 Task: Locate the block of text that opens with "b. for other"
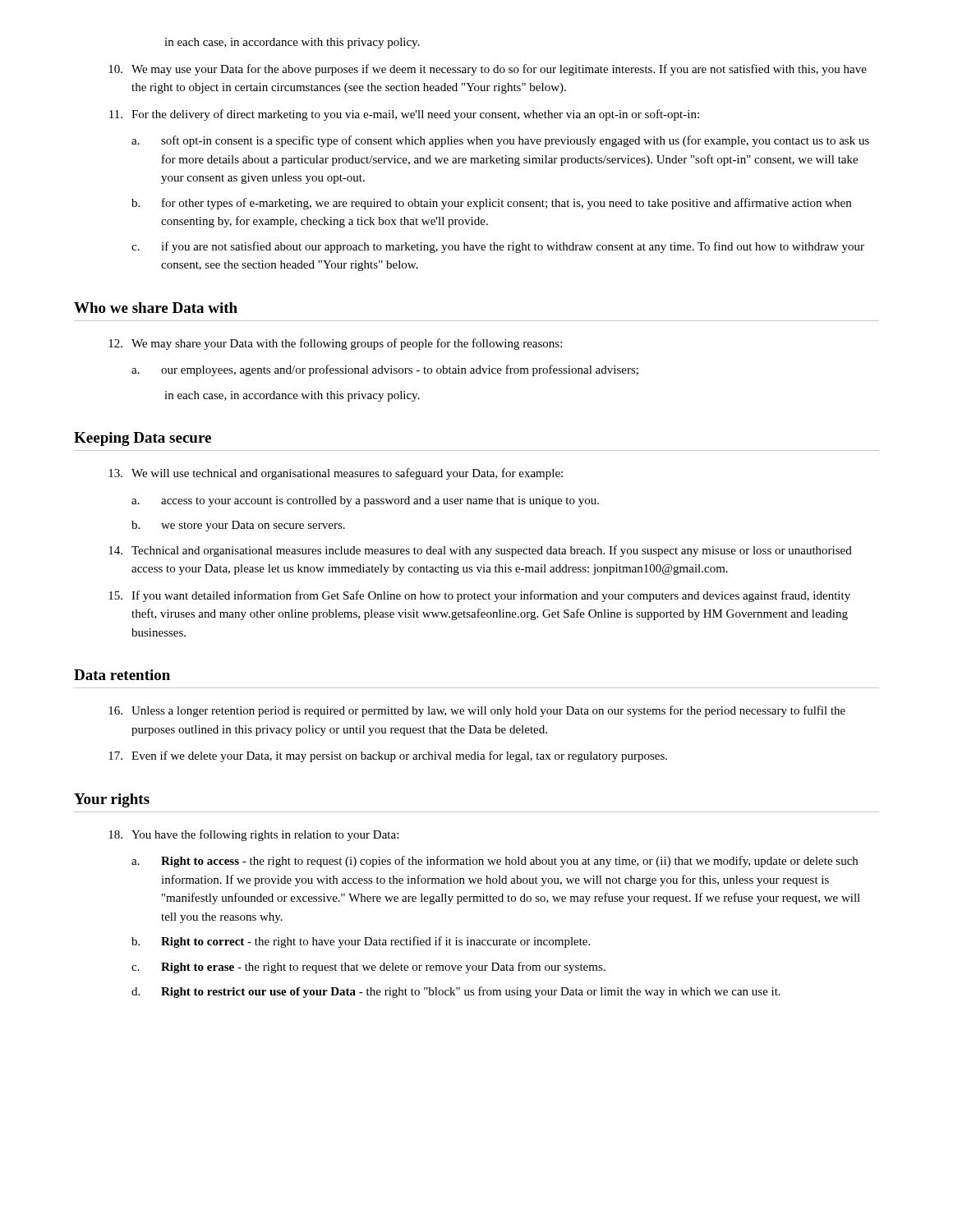pos(505,212)
